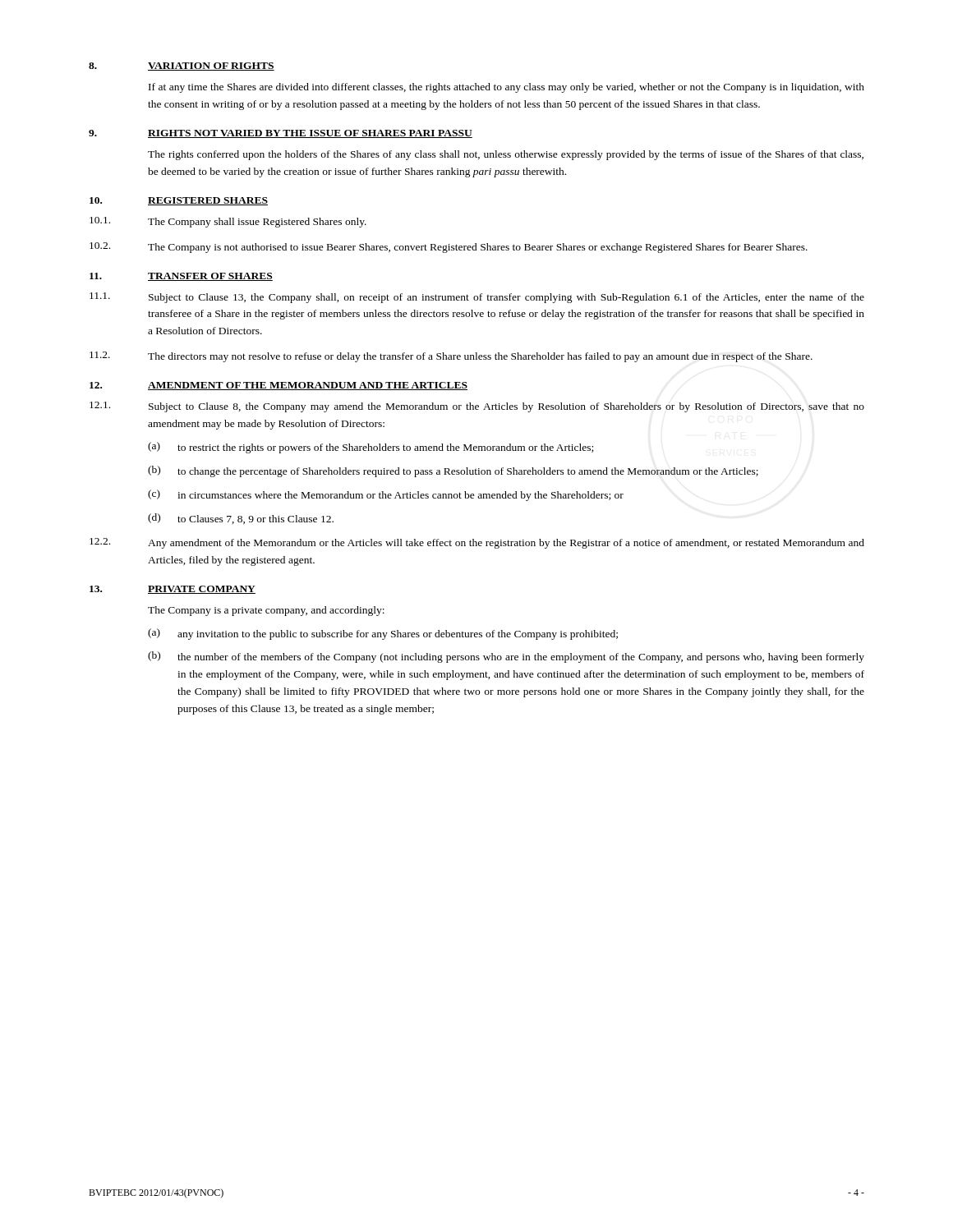
Task: Locate the block of text that opens with "(d) to Clauses 7, 8, 9"
Action: 241,519
